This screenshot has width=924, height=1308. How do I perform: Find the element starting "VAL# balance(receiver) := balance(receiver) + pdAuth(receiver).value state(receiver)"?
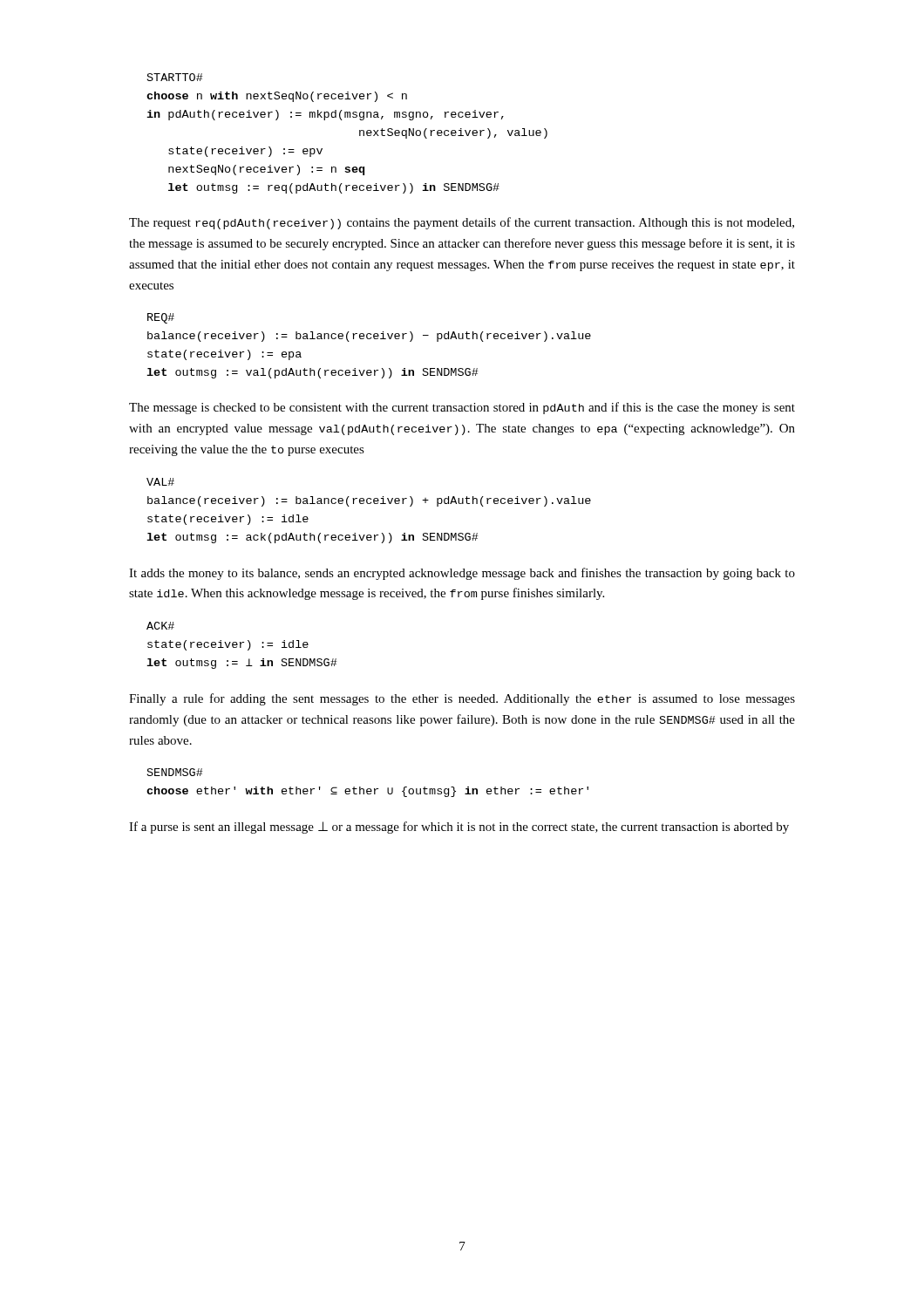(471, 511)
